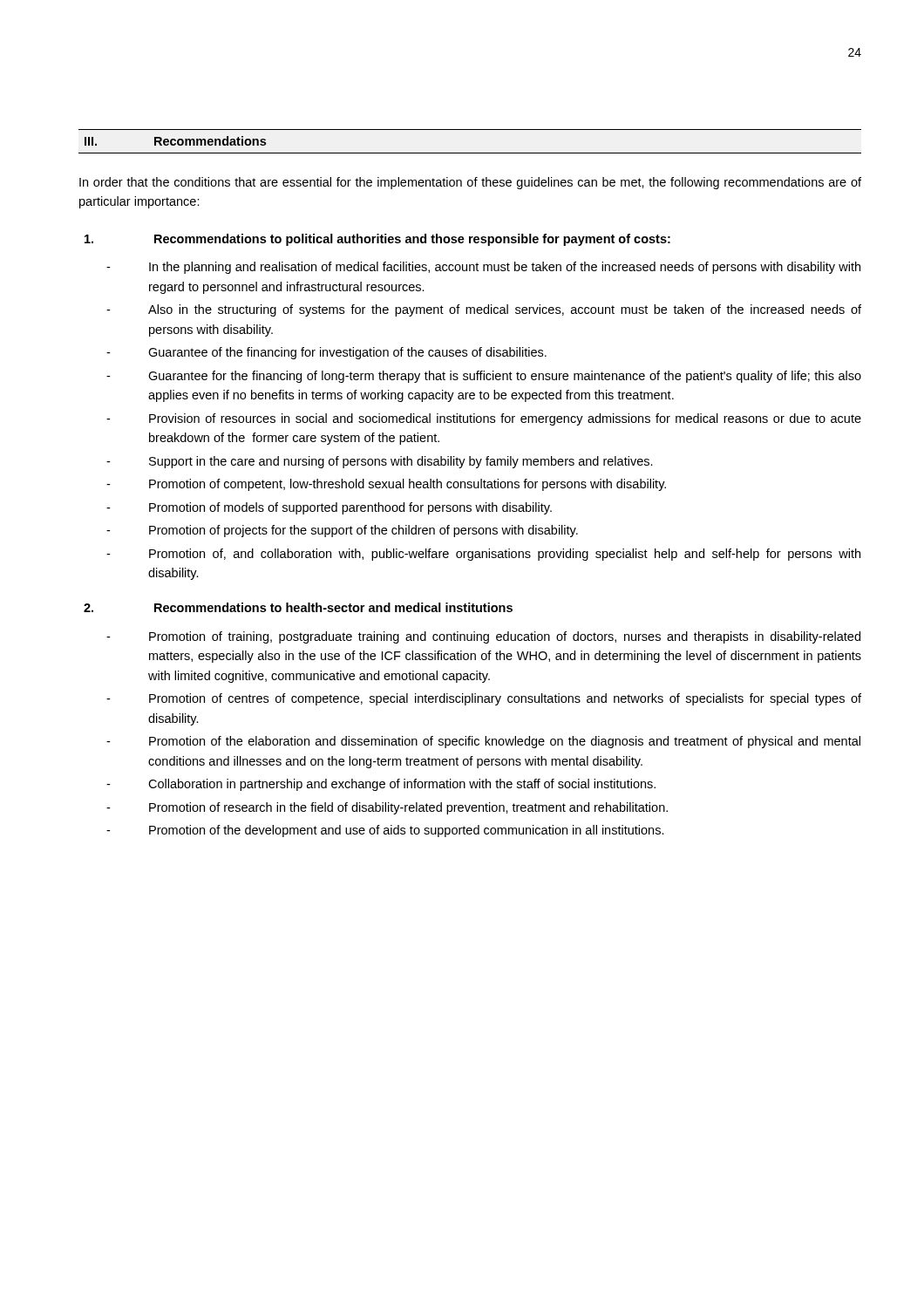Image resolution: width=924 pixels, height=1308 pixels.
Task: Navigate to the text starting "2. Recommendations to health-sector and medical"
Action: [296, 608]
